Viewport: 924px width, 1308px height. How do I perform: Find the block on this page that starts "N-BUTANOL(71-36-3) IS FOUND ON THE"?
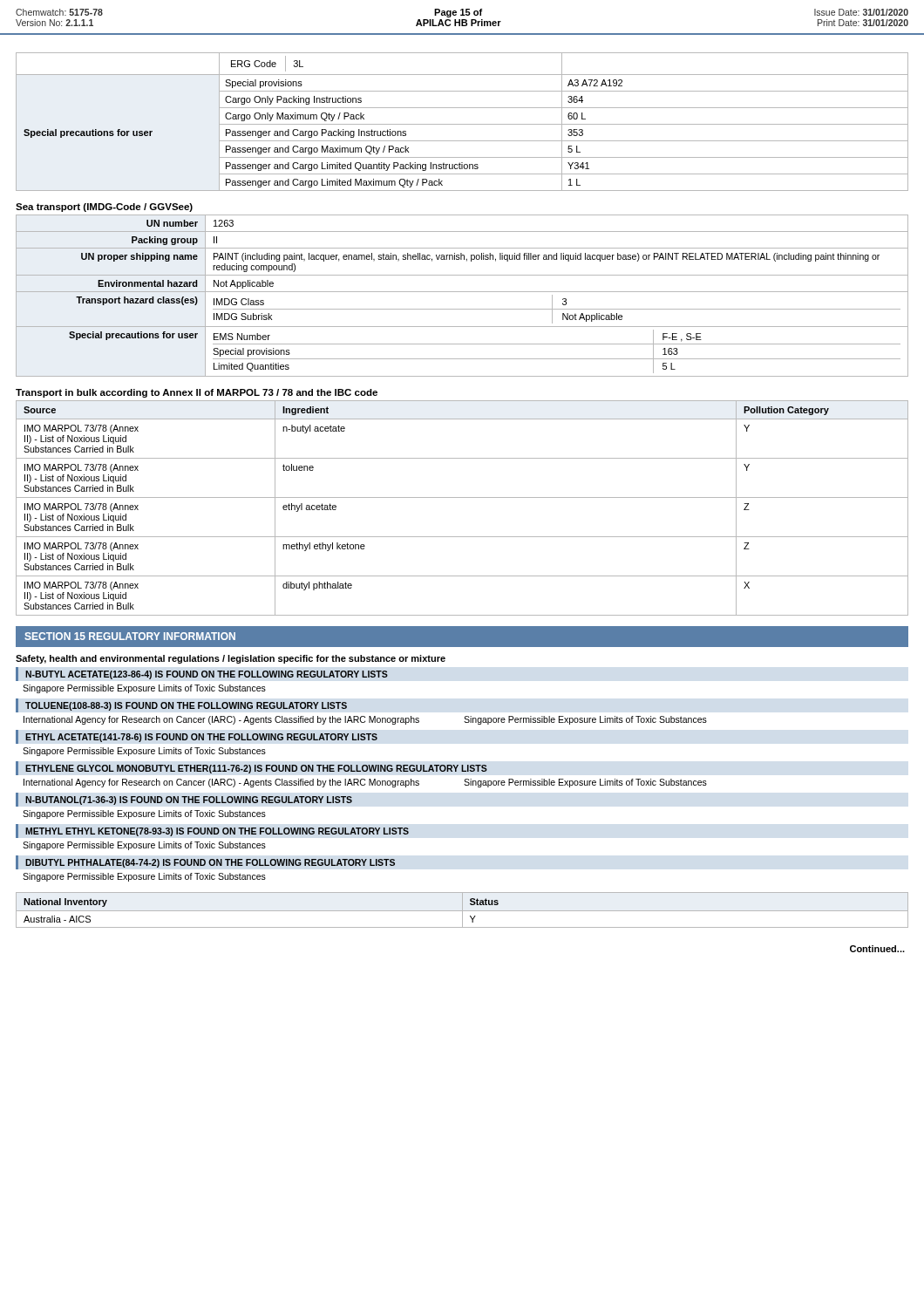click(x=184, y=800)
